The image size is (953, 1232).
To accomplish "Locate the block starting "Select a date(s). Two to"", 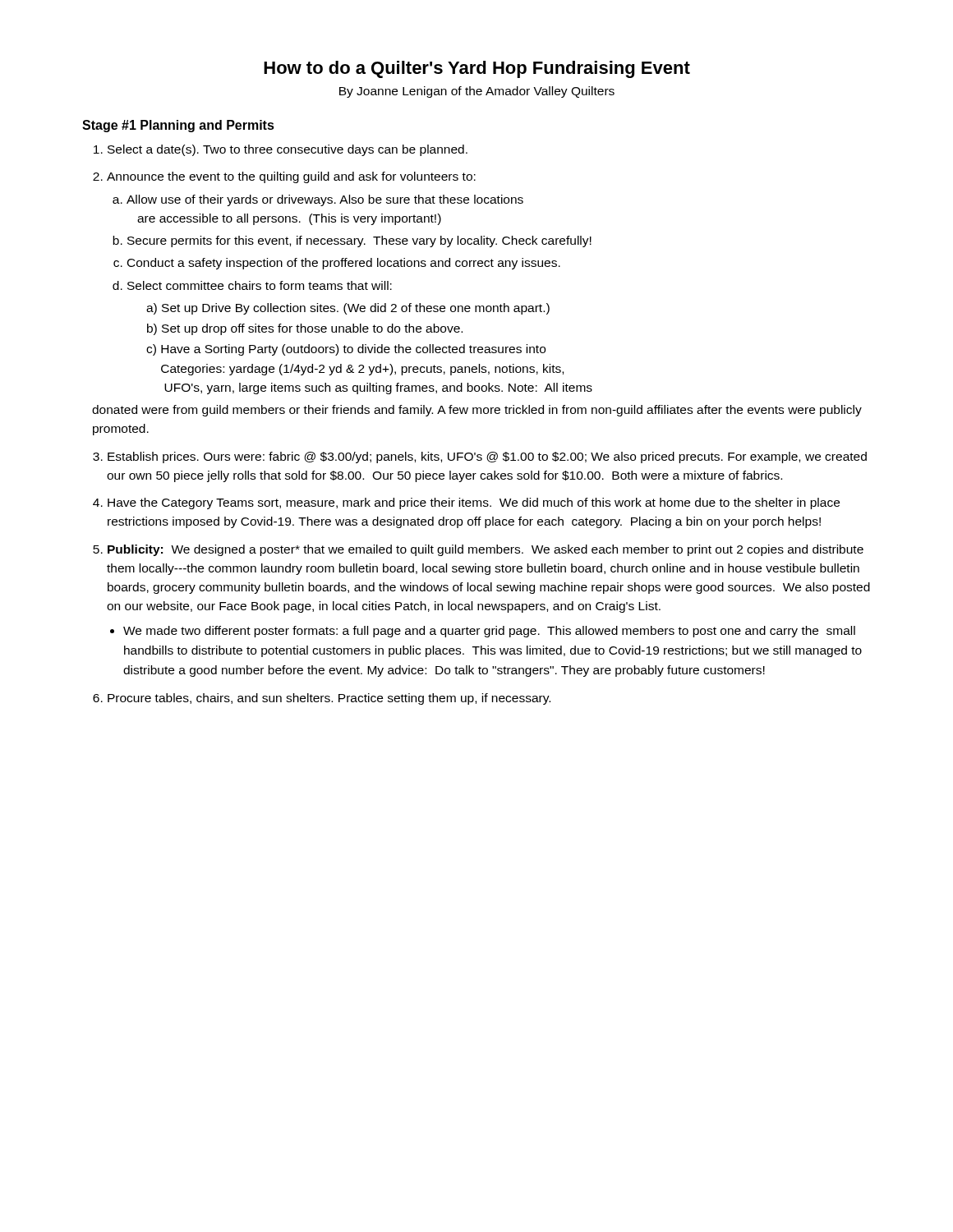I will [x=288, y=149].
